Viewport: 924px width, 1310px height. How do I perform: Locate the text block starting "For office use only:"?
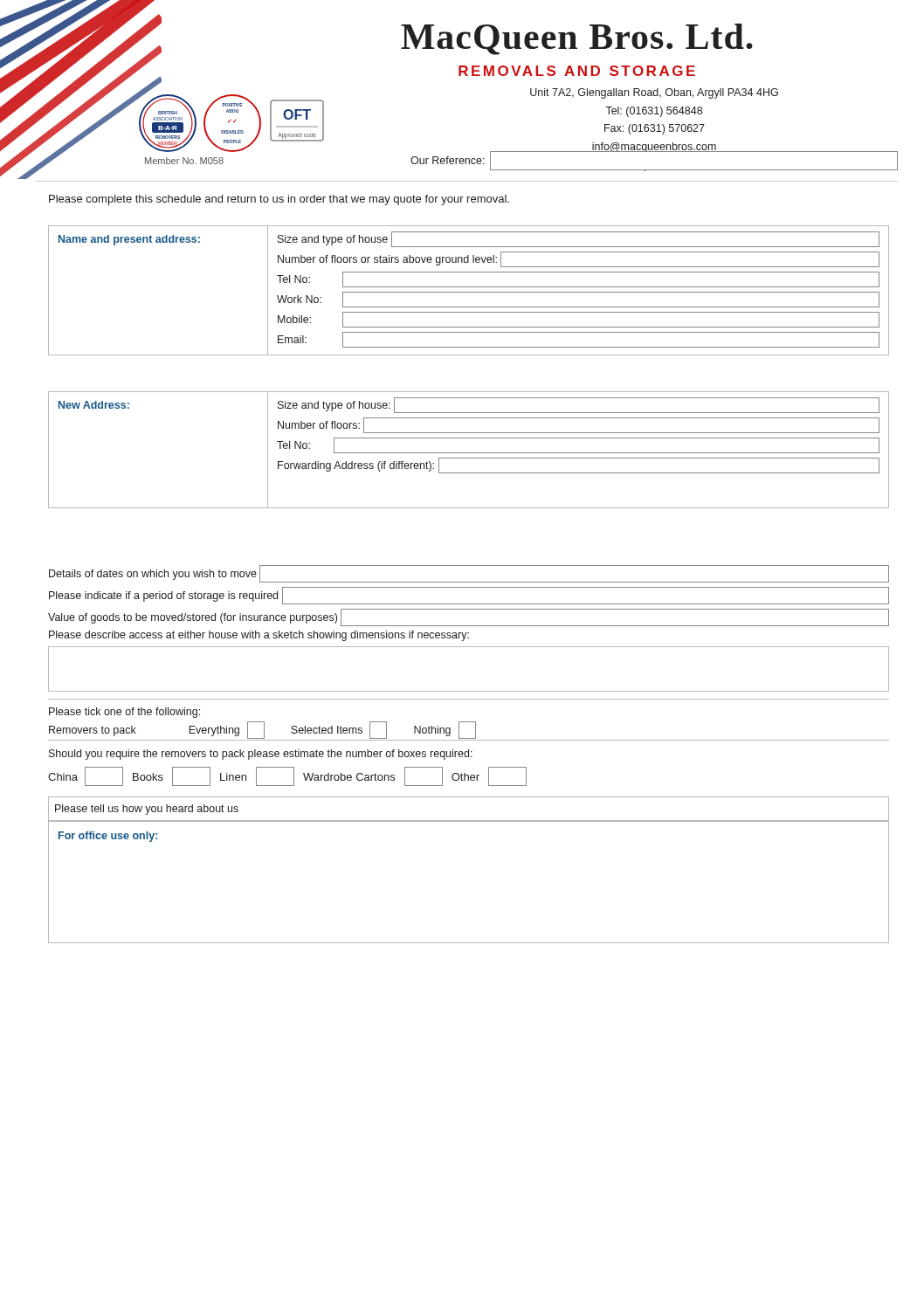[x=108, y=836]
